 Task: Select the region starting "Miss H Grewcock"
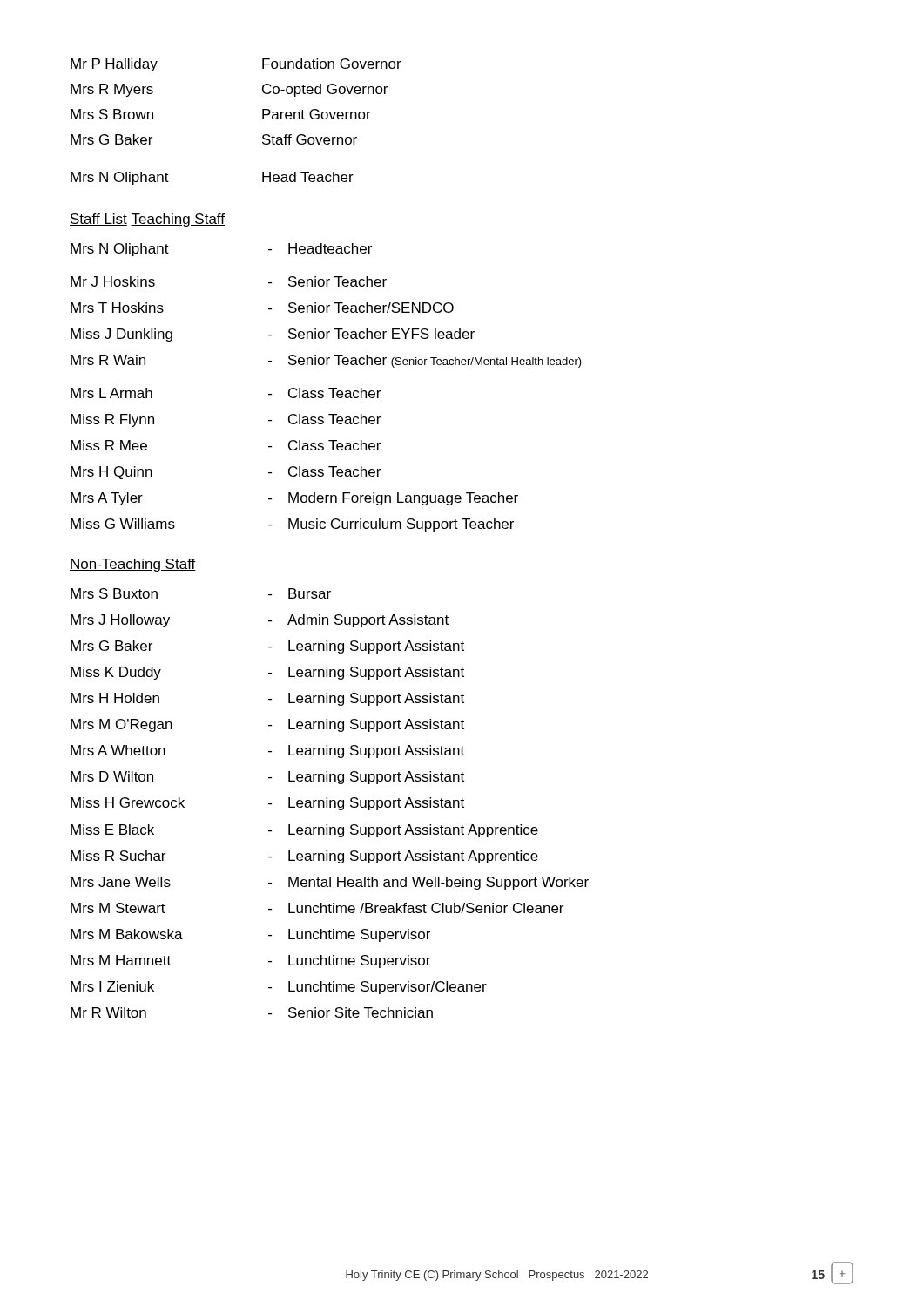(267, 804)
